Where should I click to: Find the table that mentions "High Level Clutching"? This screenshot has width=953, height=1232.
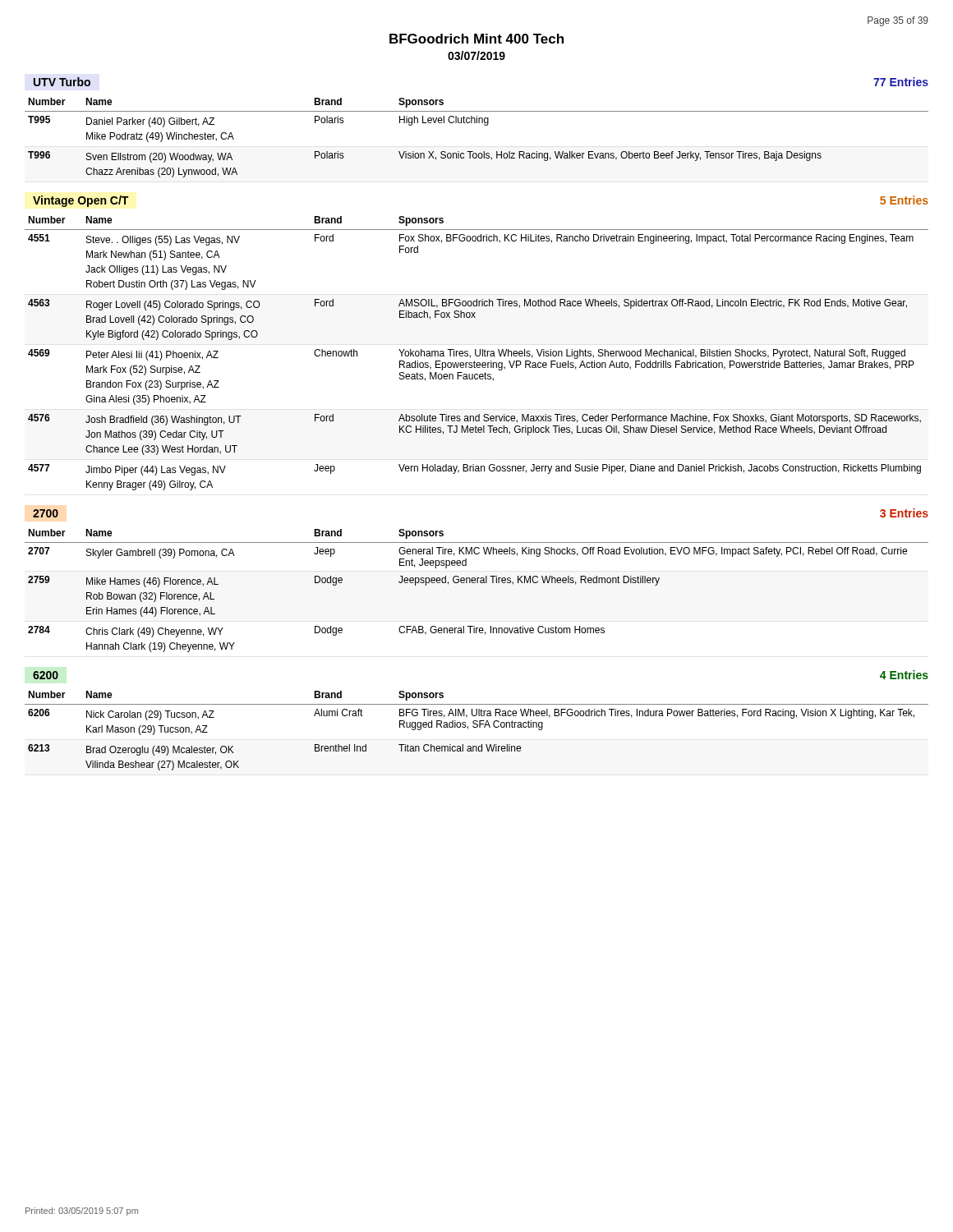(476, 138)
